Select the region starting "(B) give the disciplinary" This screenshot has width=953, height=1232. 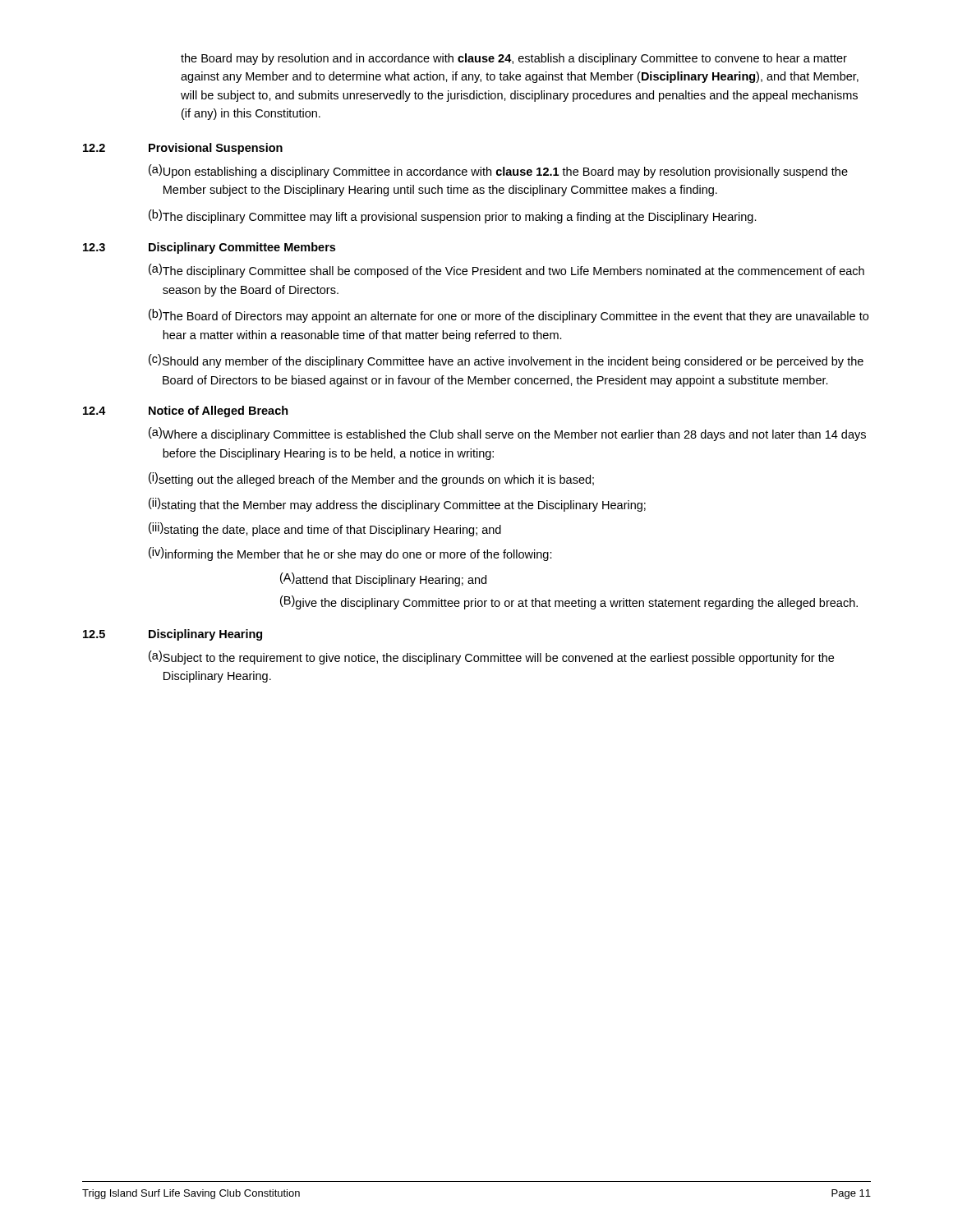tap(542, 603)
